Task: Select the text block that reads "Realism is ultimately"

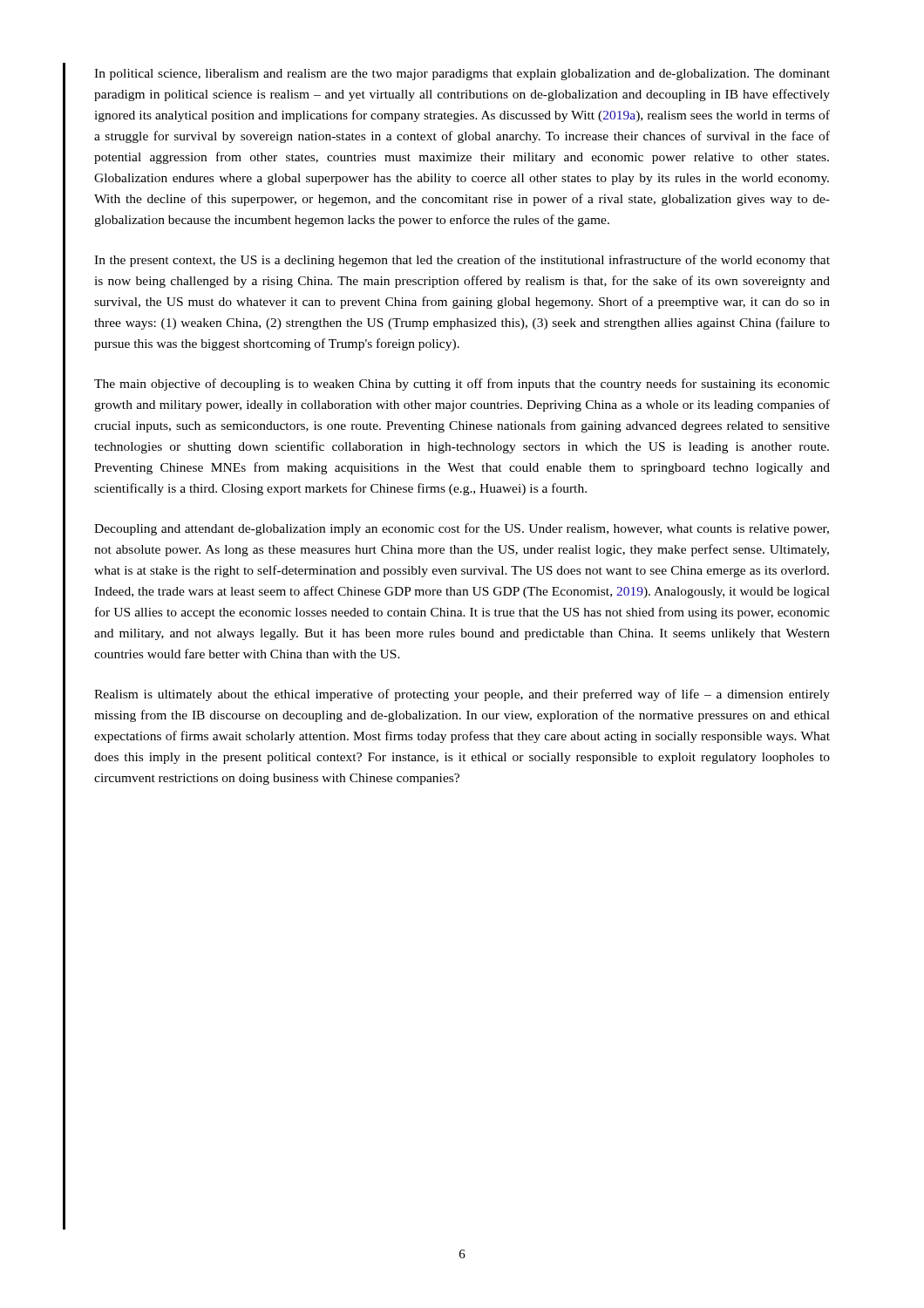Action: [462, 736]
